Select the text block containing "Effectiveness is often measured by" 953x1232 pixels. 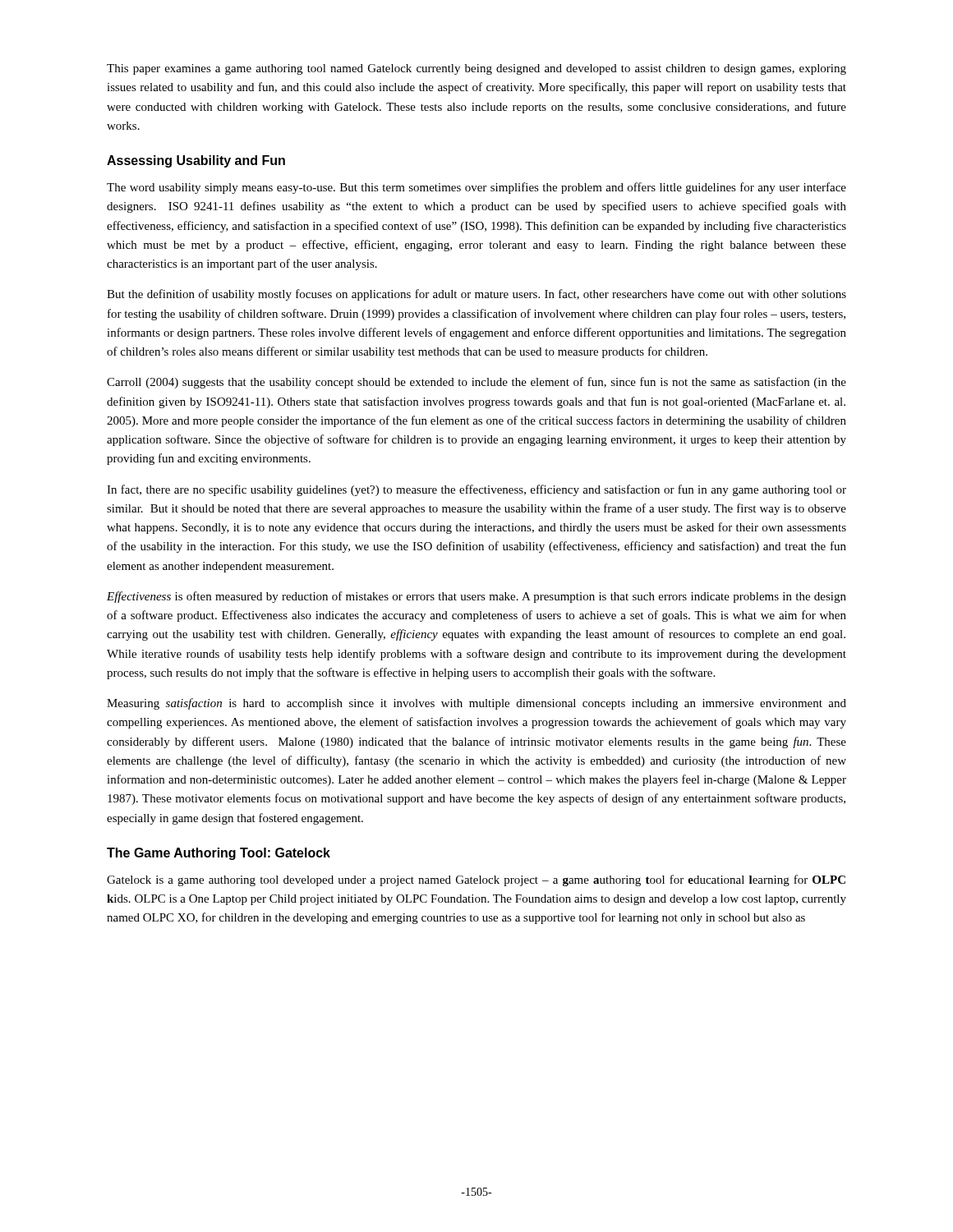(x=476, y=634)
